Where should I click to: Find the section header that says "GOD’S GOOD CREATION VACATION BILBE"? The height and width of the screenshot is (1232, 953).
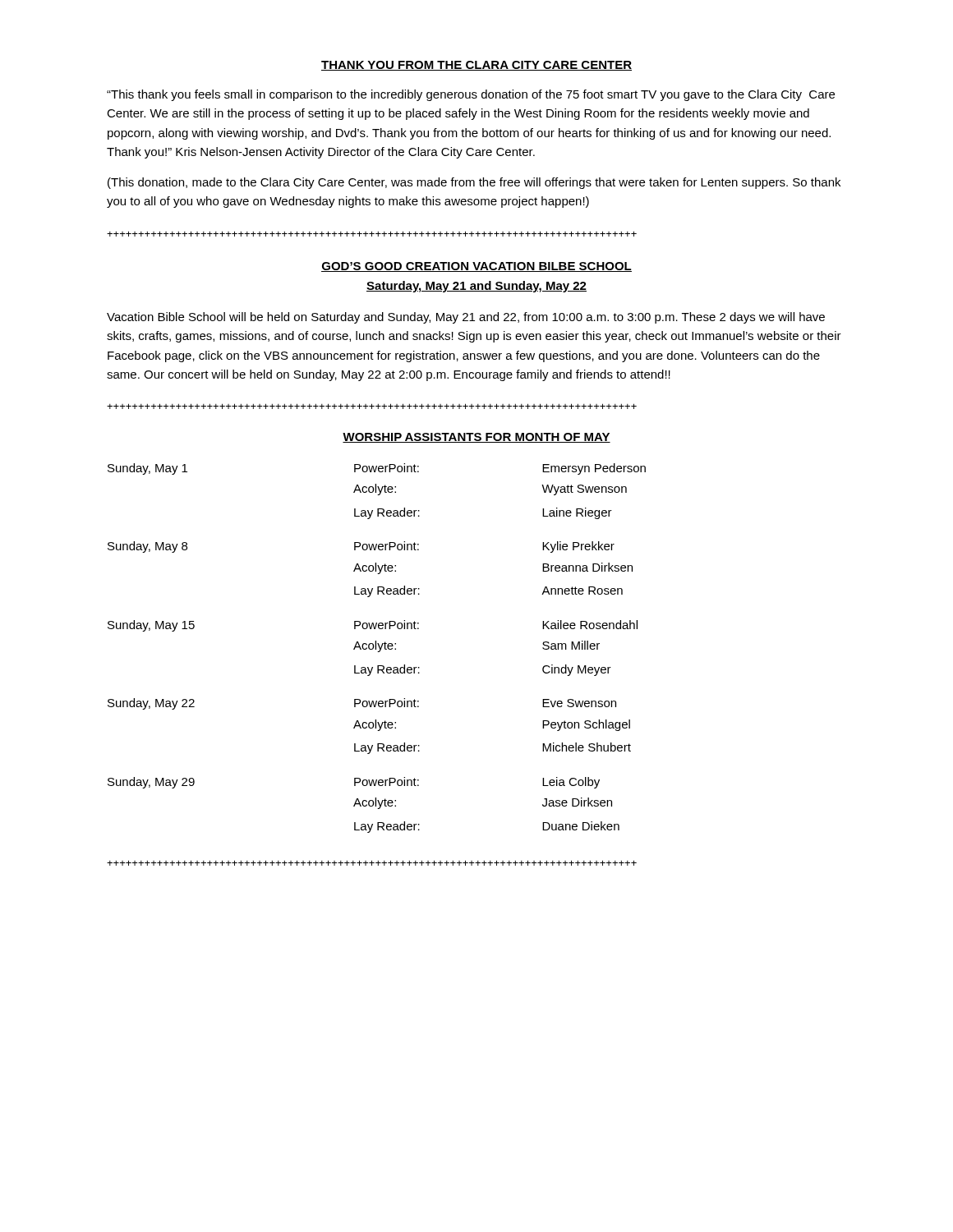tap(476, 276)
